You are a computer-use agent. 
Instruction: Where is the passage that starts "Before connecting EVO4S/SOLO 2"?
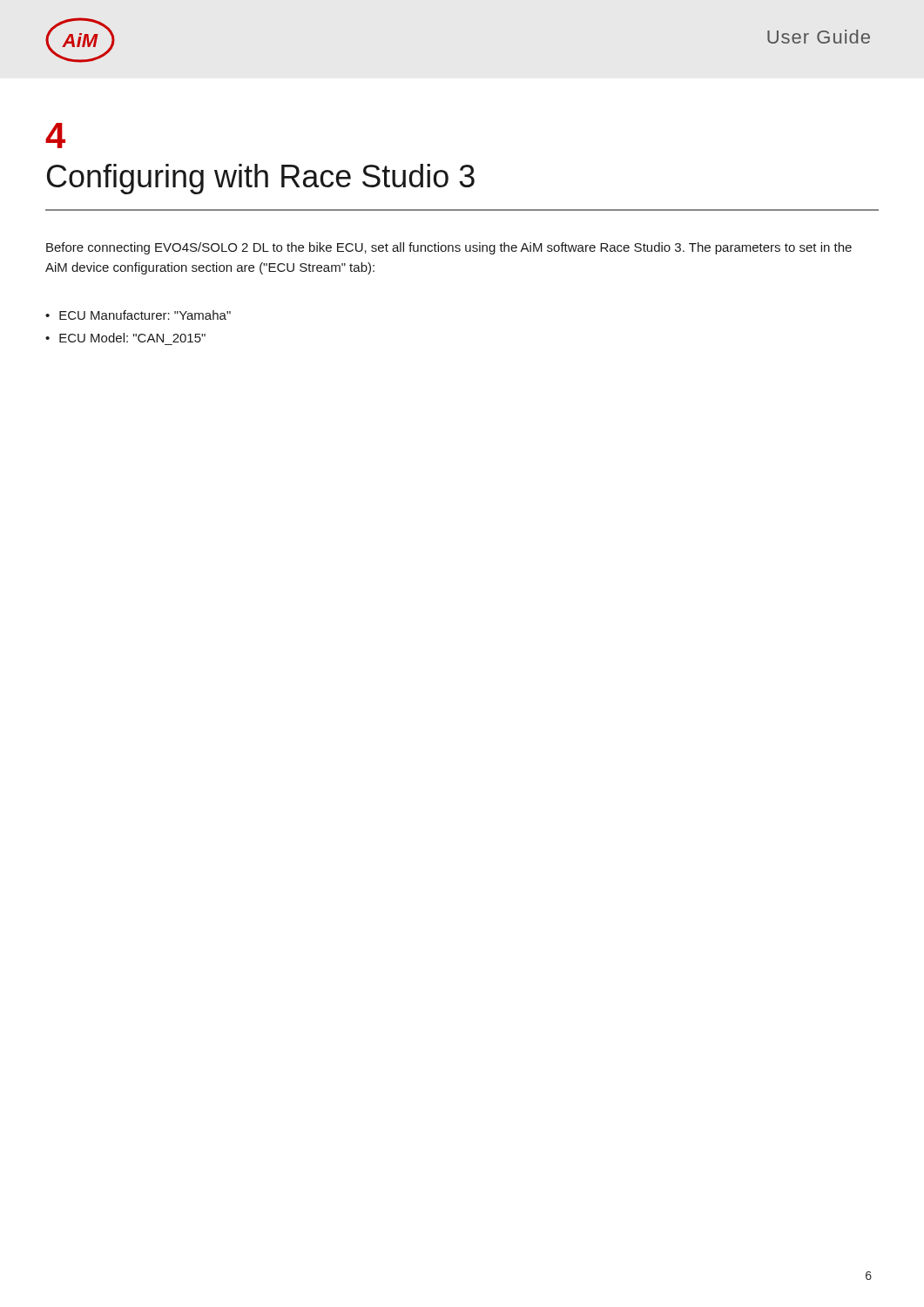[449, 257]
